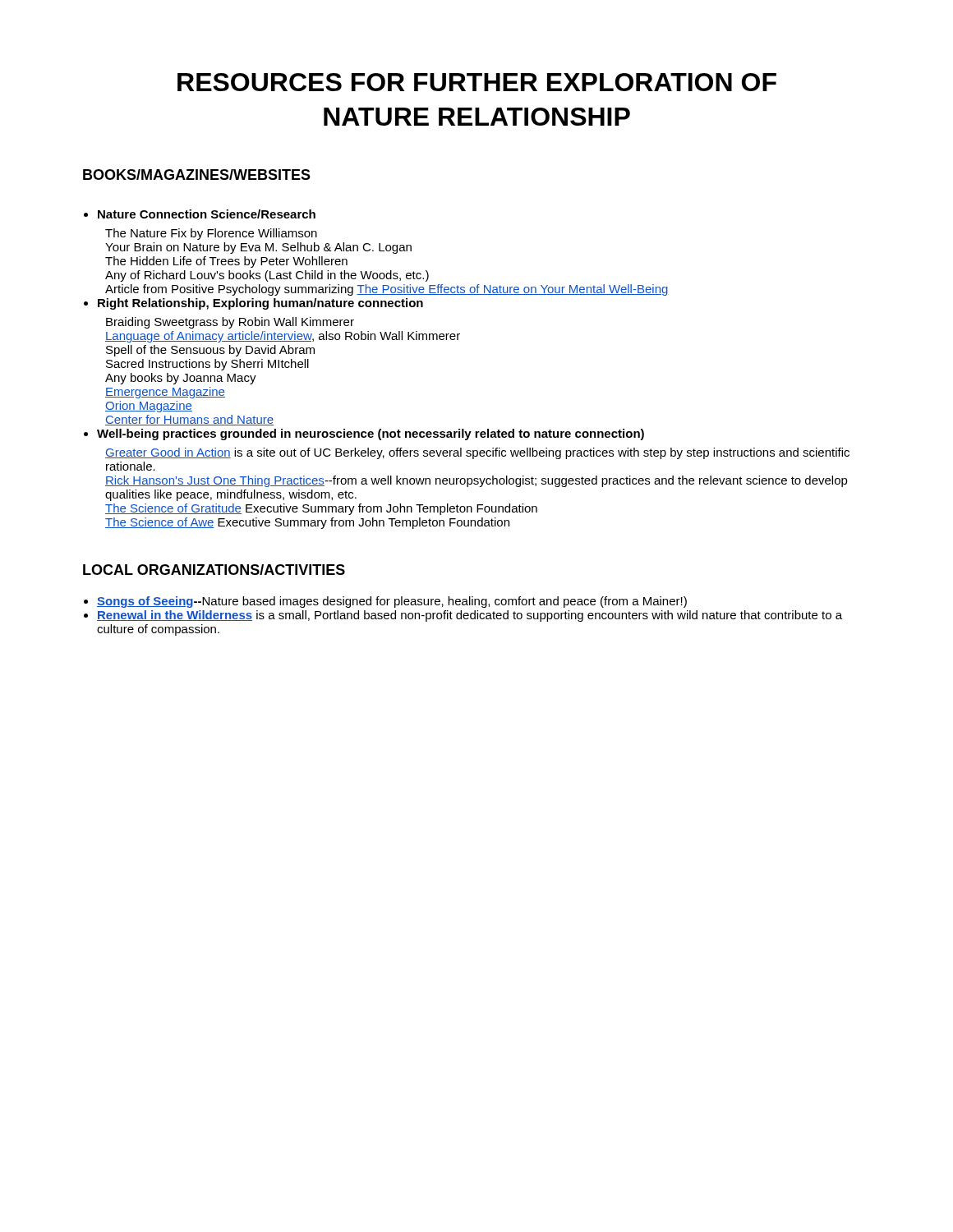Point to the region starting "Orion Magazine"
The width and height of the screenshot is (953, 1232).
pyautogui.click(x=149, y=407)
